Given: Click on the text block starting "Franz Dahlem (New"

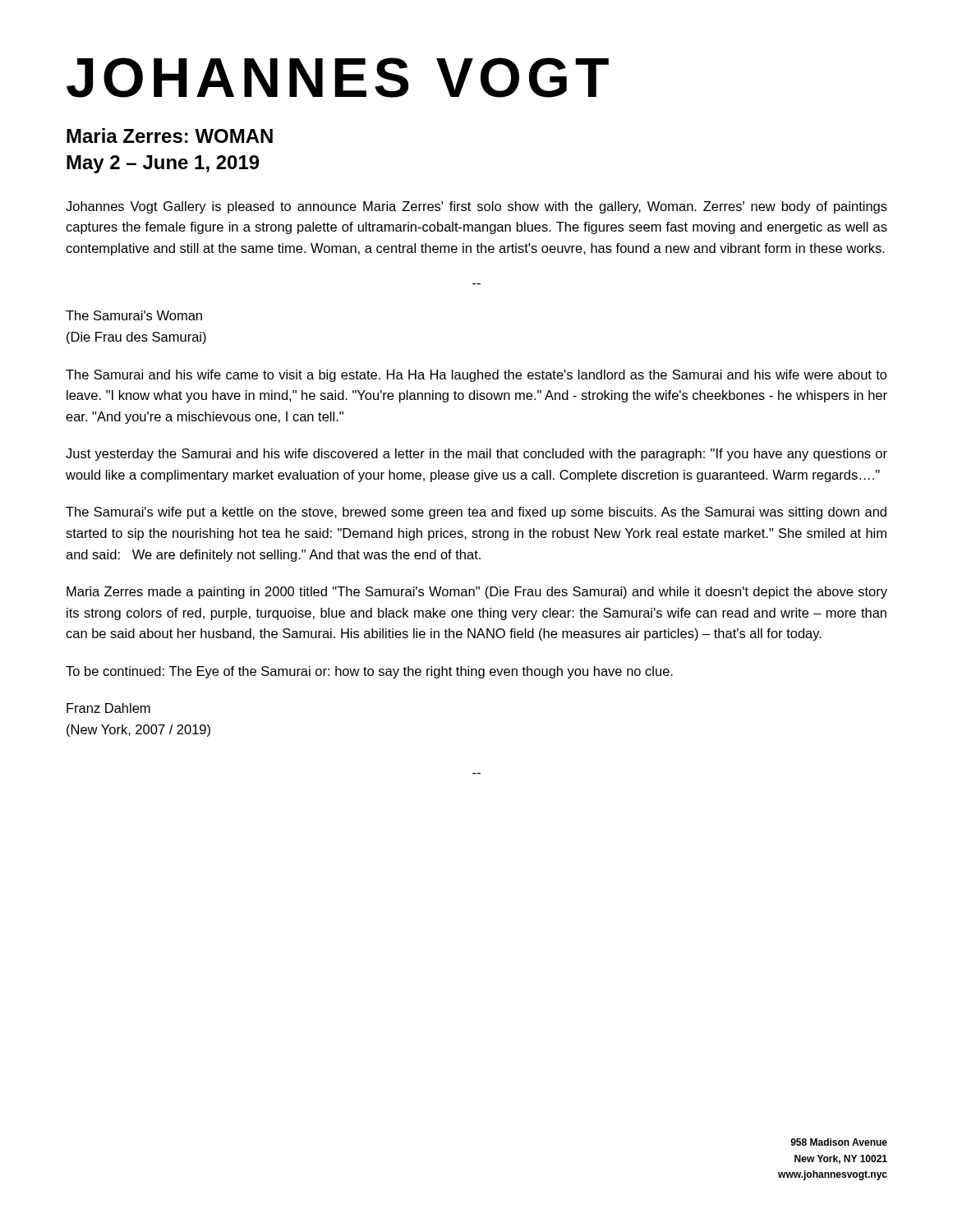Looking at the screenshot, I should pyautogui.click(x=138, y=719).
